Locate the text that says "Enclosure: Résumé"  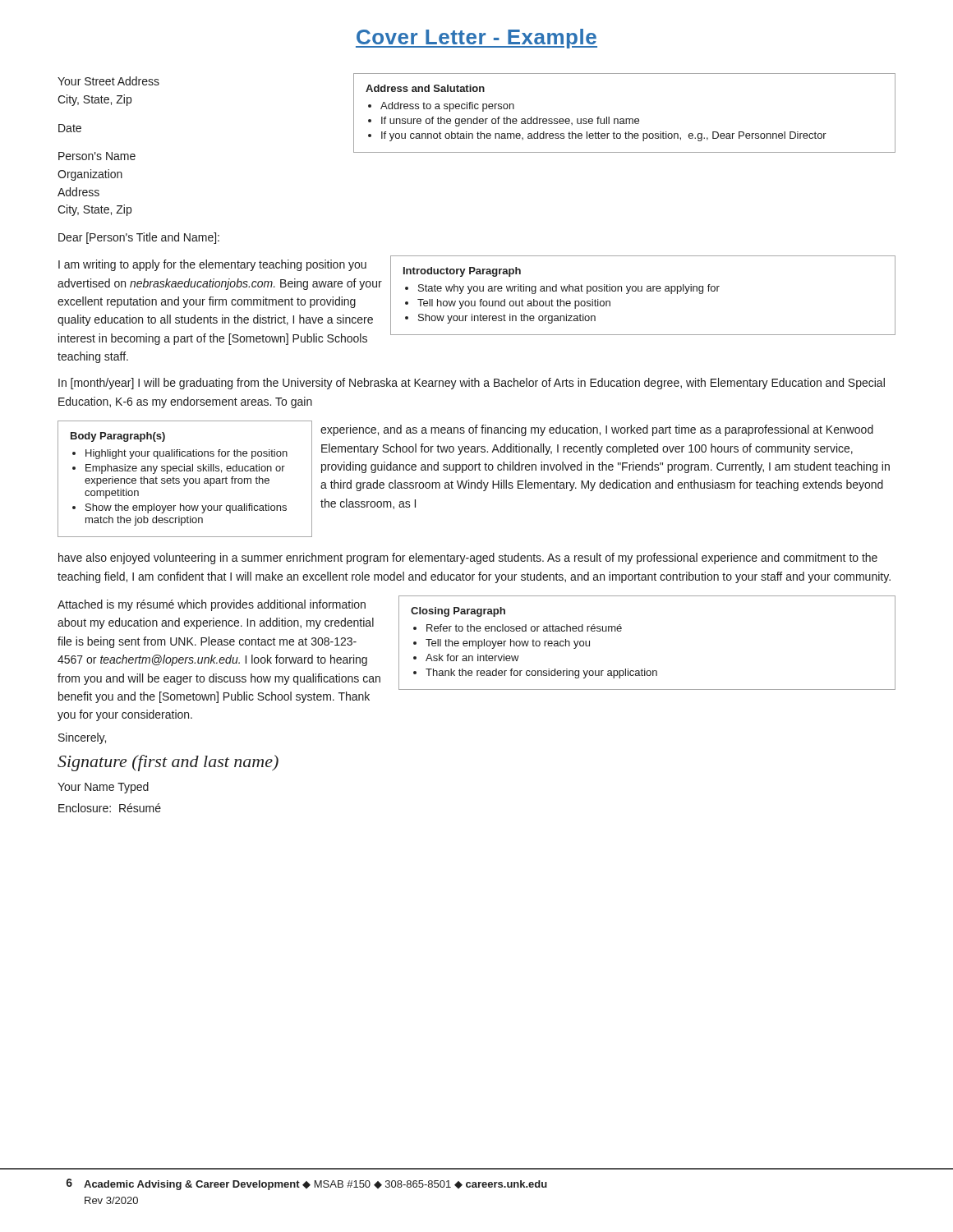pyautogui.click(x=109, y=808)
